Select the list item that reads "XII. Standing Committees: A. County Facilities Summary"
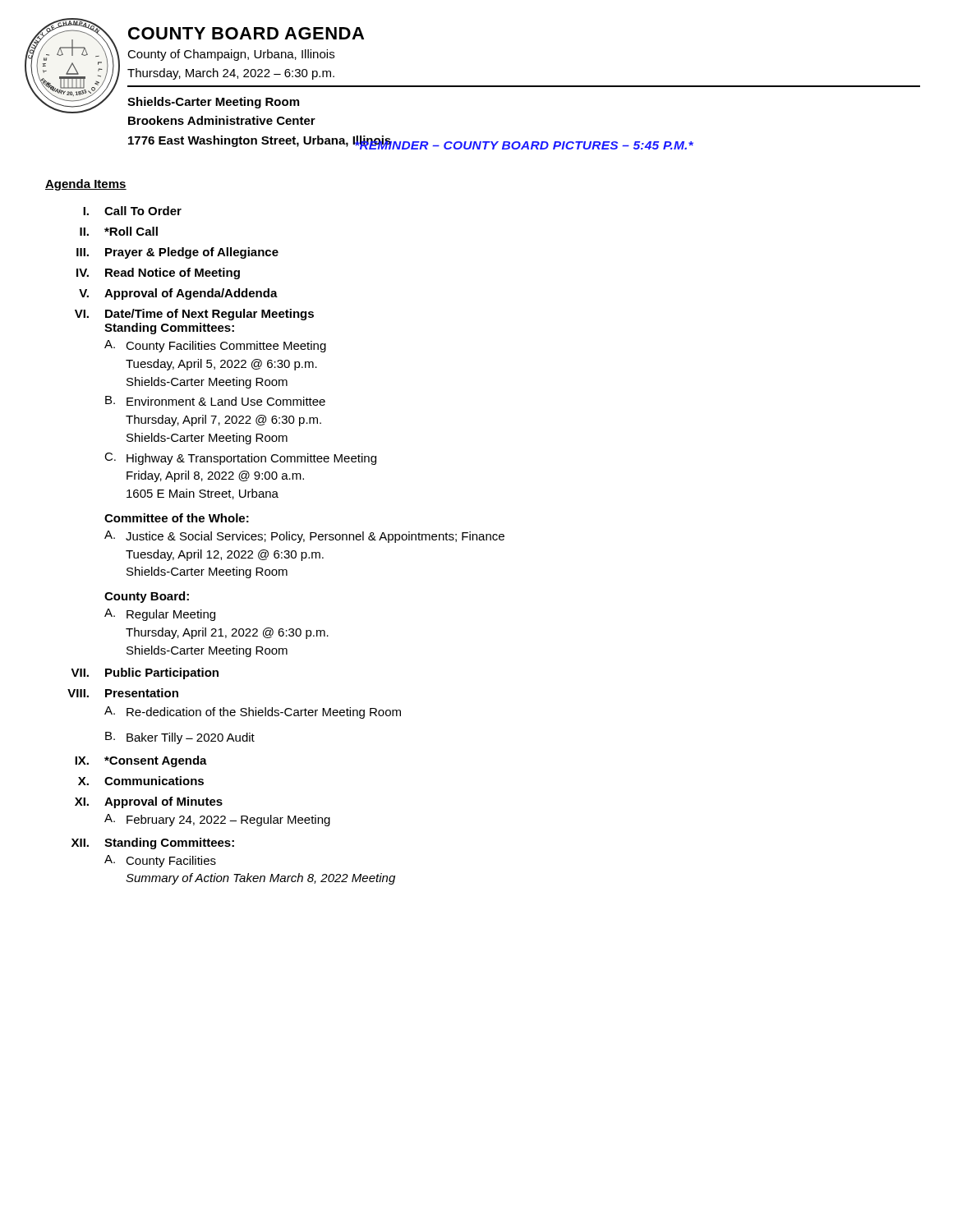 153,844
